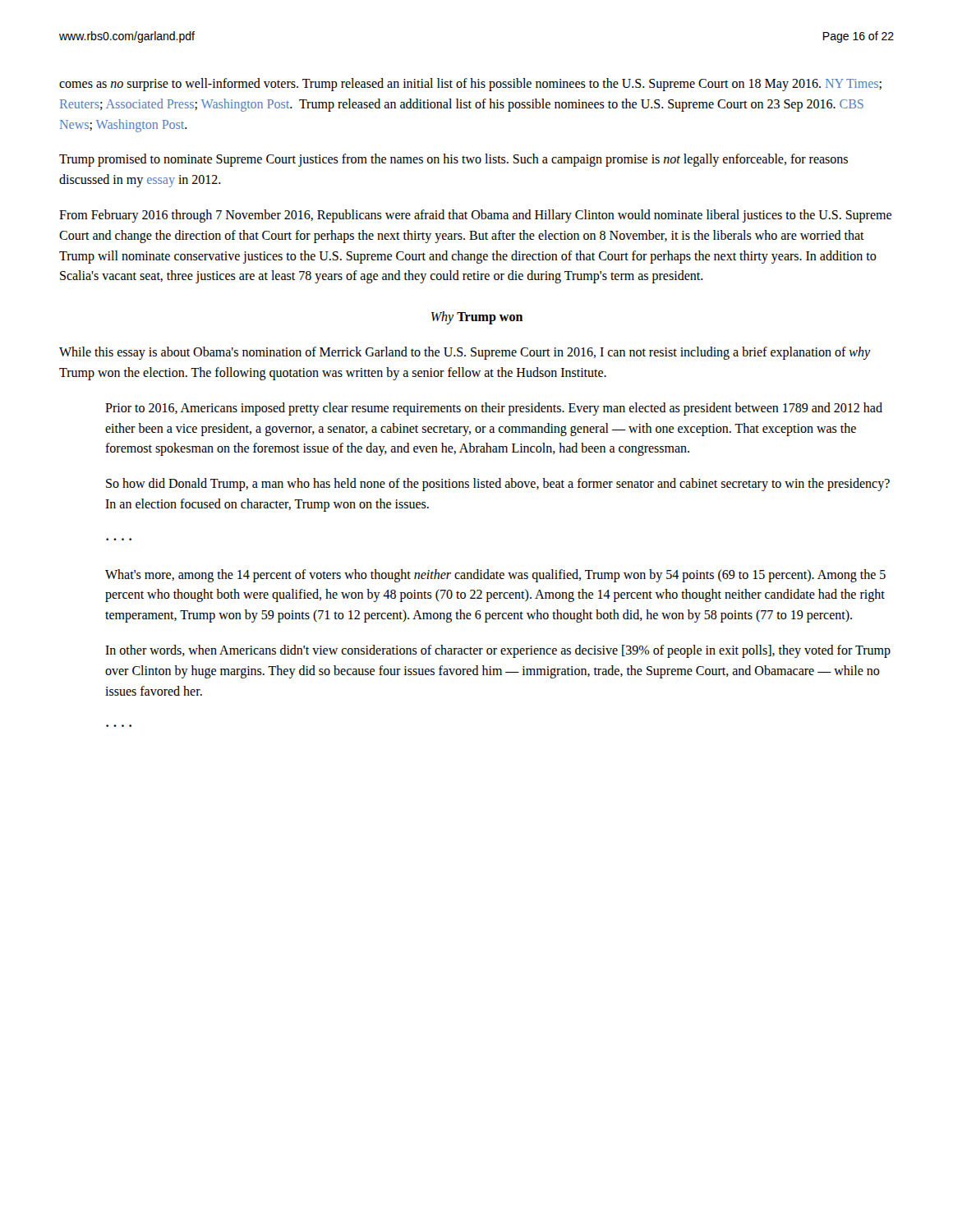The image size is (953, 1232).
Task: Select the text block that says "What's more, among the 14"
Action: (496, 595)
